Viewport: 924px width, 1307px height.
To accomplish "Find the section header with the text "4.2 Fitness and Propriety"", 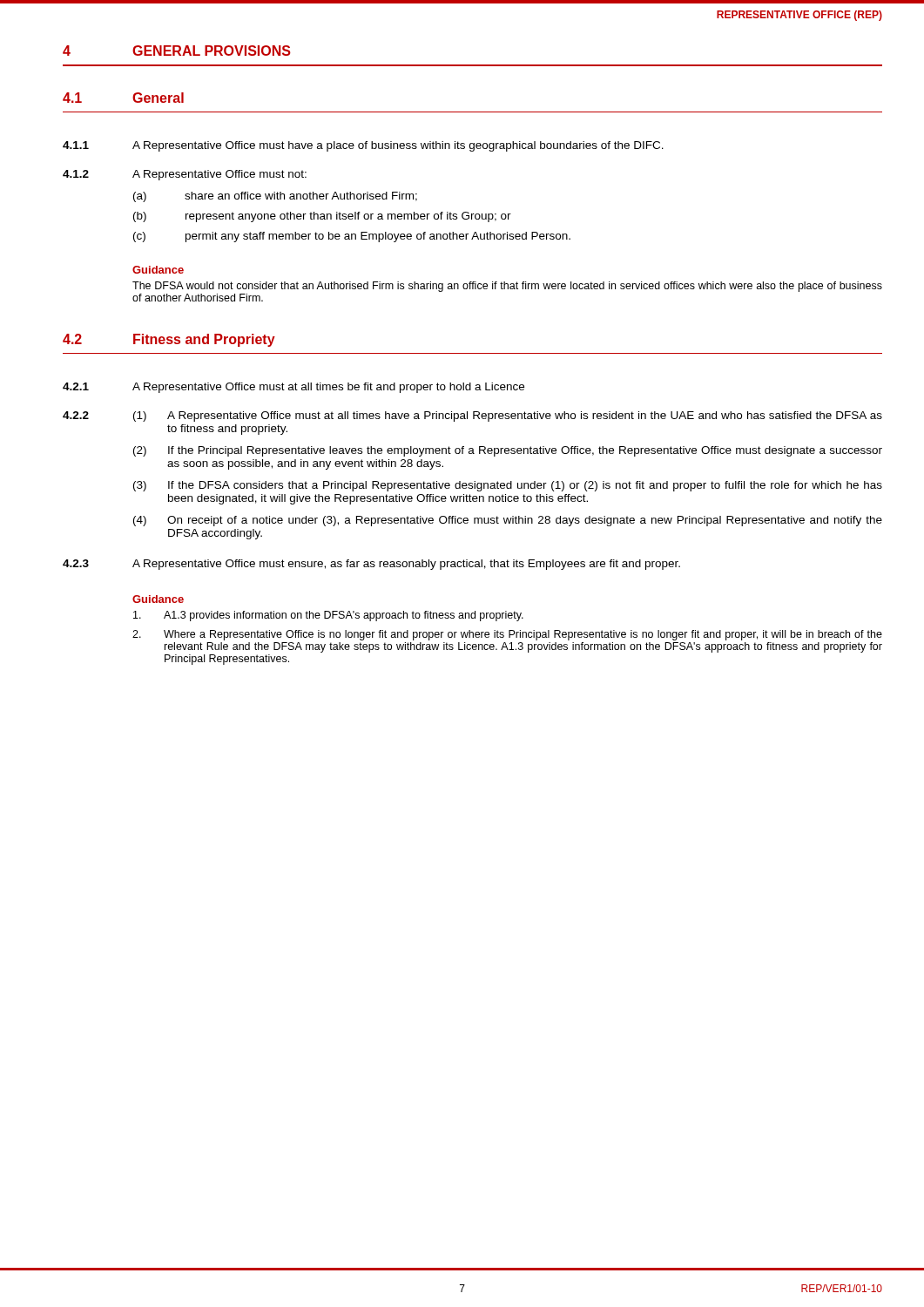I will point(169,340).
